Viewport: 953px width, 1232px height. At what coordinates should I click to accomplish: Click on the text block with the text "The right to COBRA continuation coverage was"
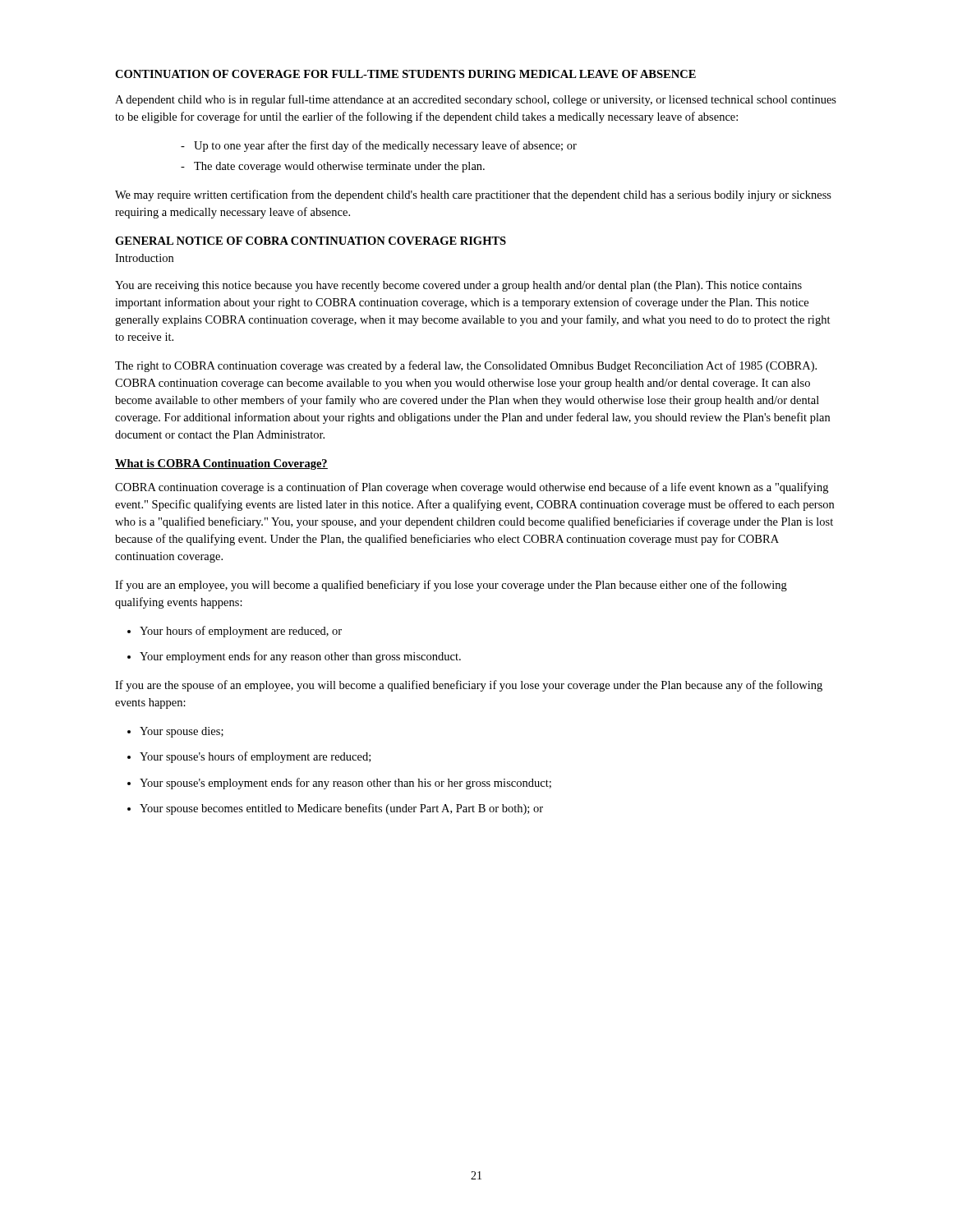click(x=476, y=401)
